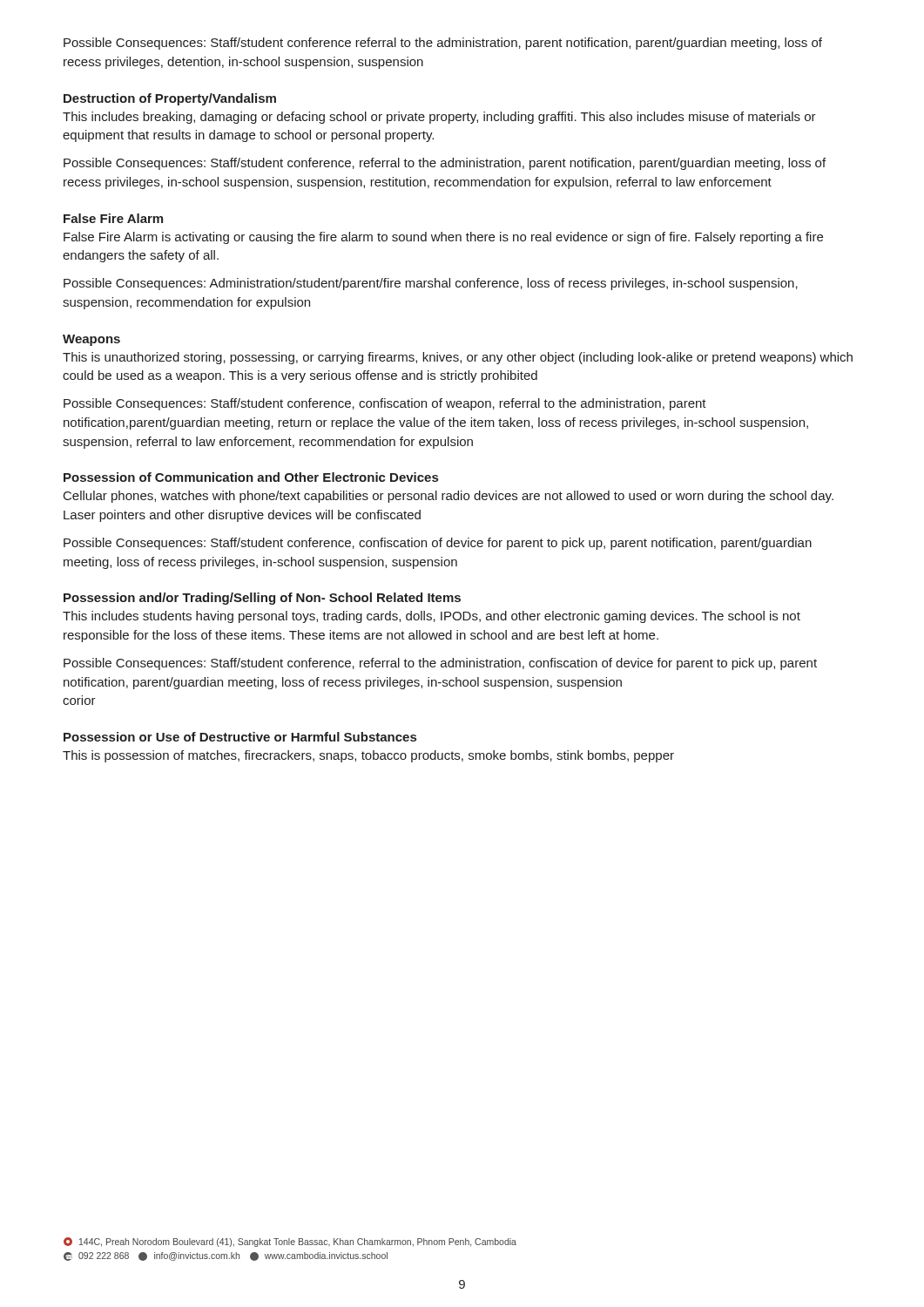Click on the text block that says "Cellular phones, watches"
The image size is (924, 1307).
pyautogui.click(x=449, y=505)
